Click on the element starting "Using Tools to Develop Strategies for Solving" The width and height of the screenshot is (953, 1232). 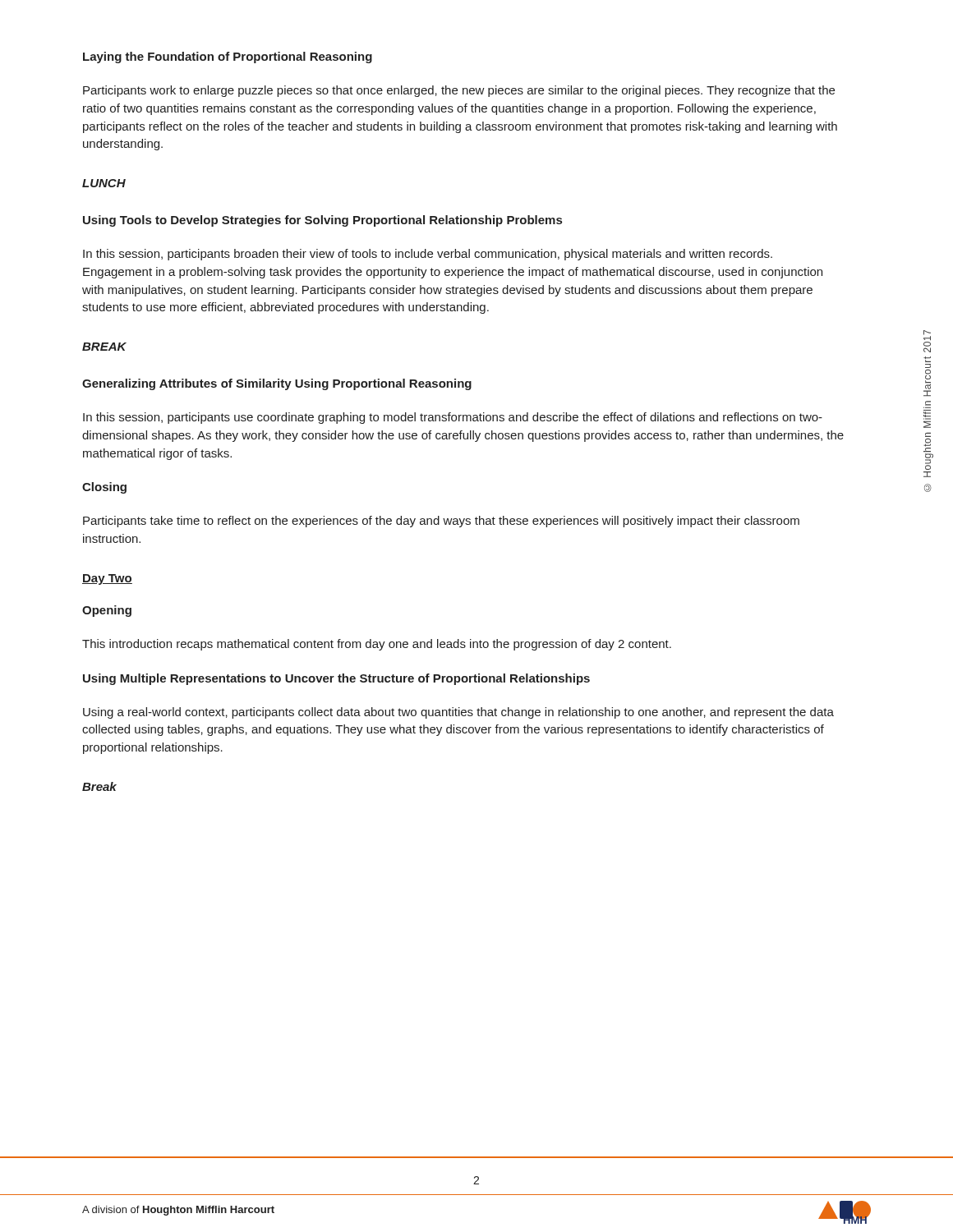[x=464, y=220]
